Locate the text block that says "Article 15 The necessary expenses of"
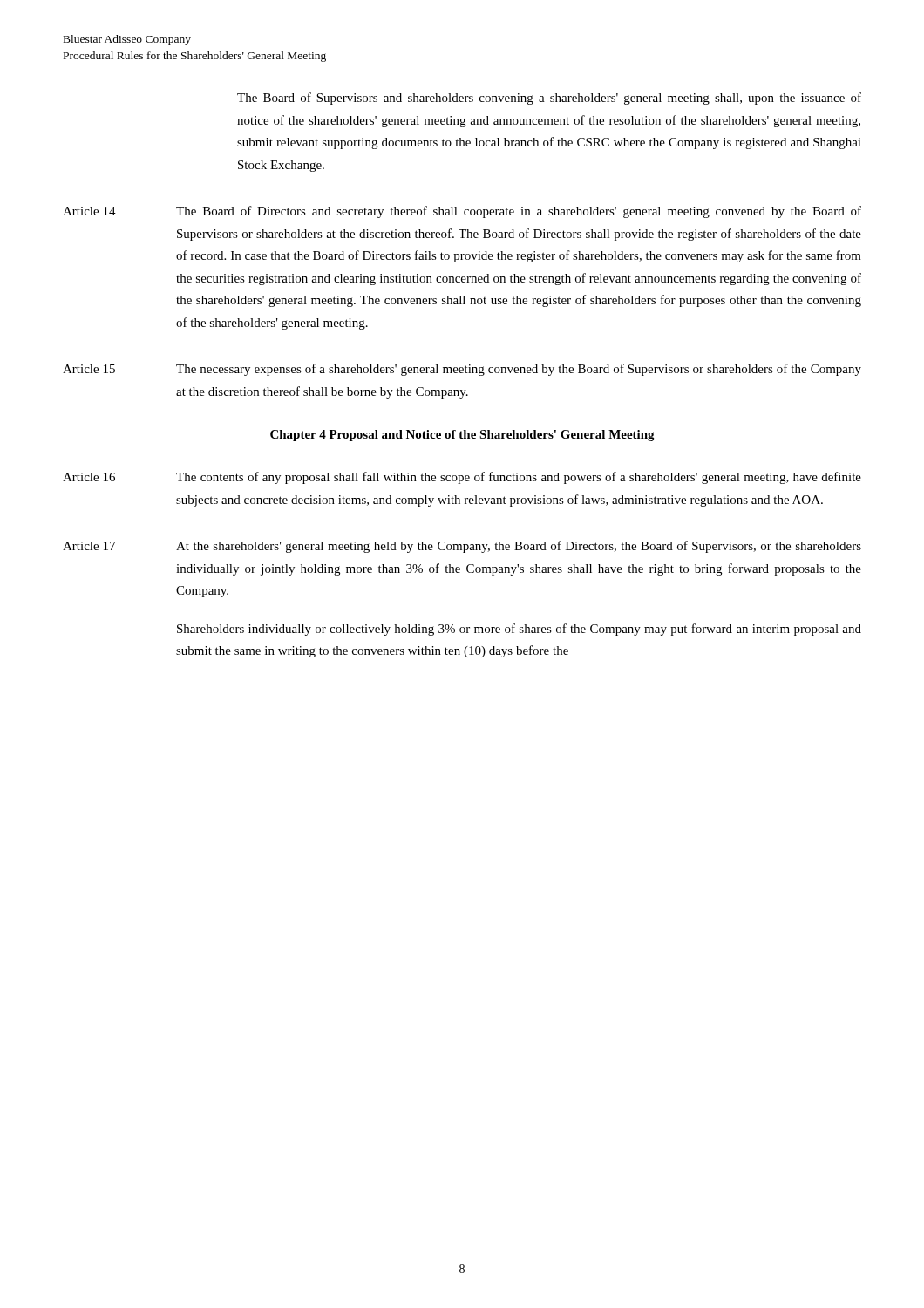The width and height of the screenshot is (924, 1308). point(462,381)
